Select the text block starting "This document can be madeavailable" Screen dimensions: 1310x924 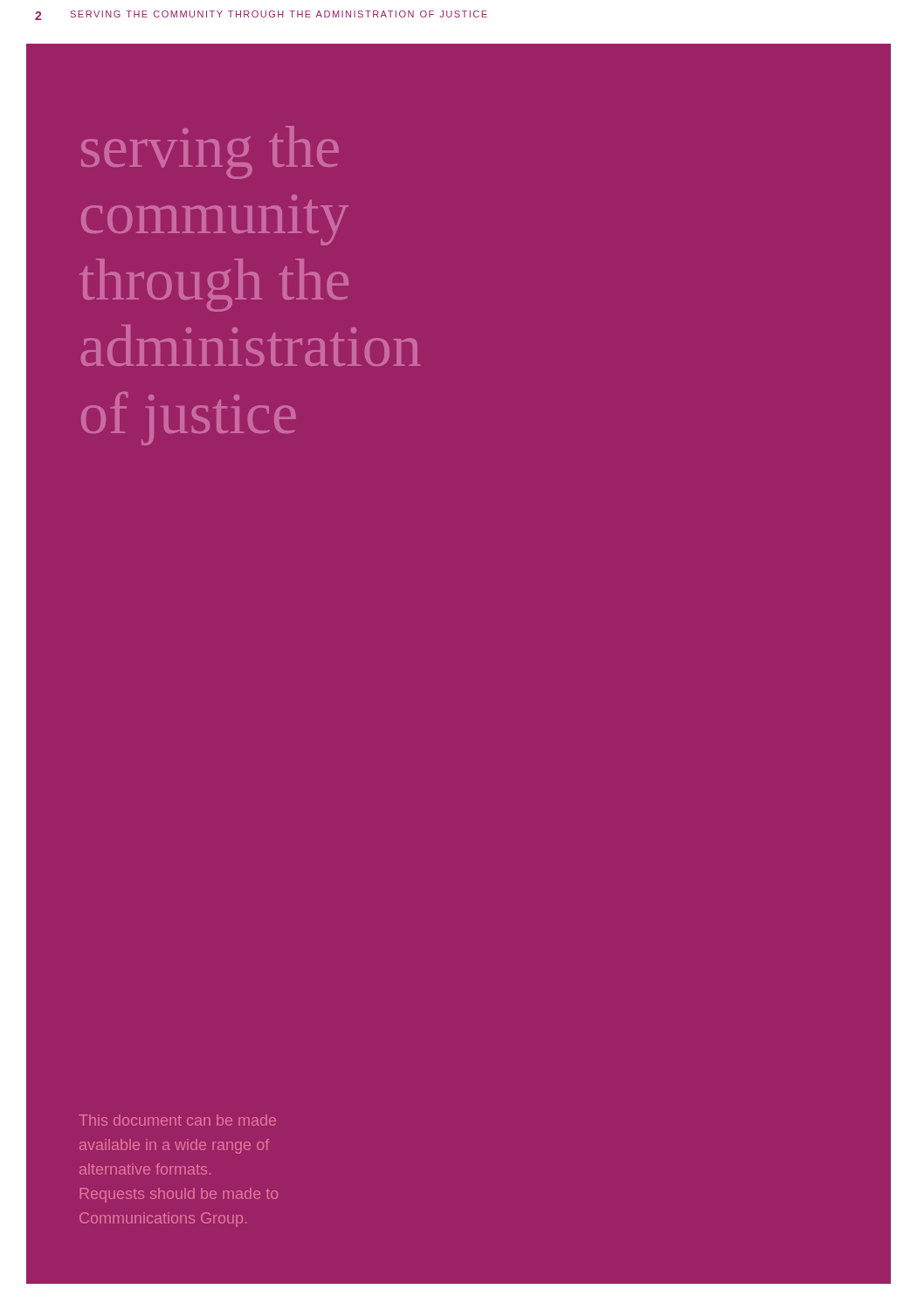(x=178, y=1120)
